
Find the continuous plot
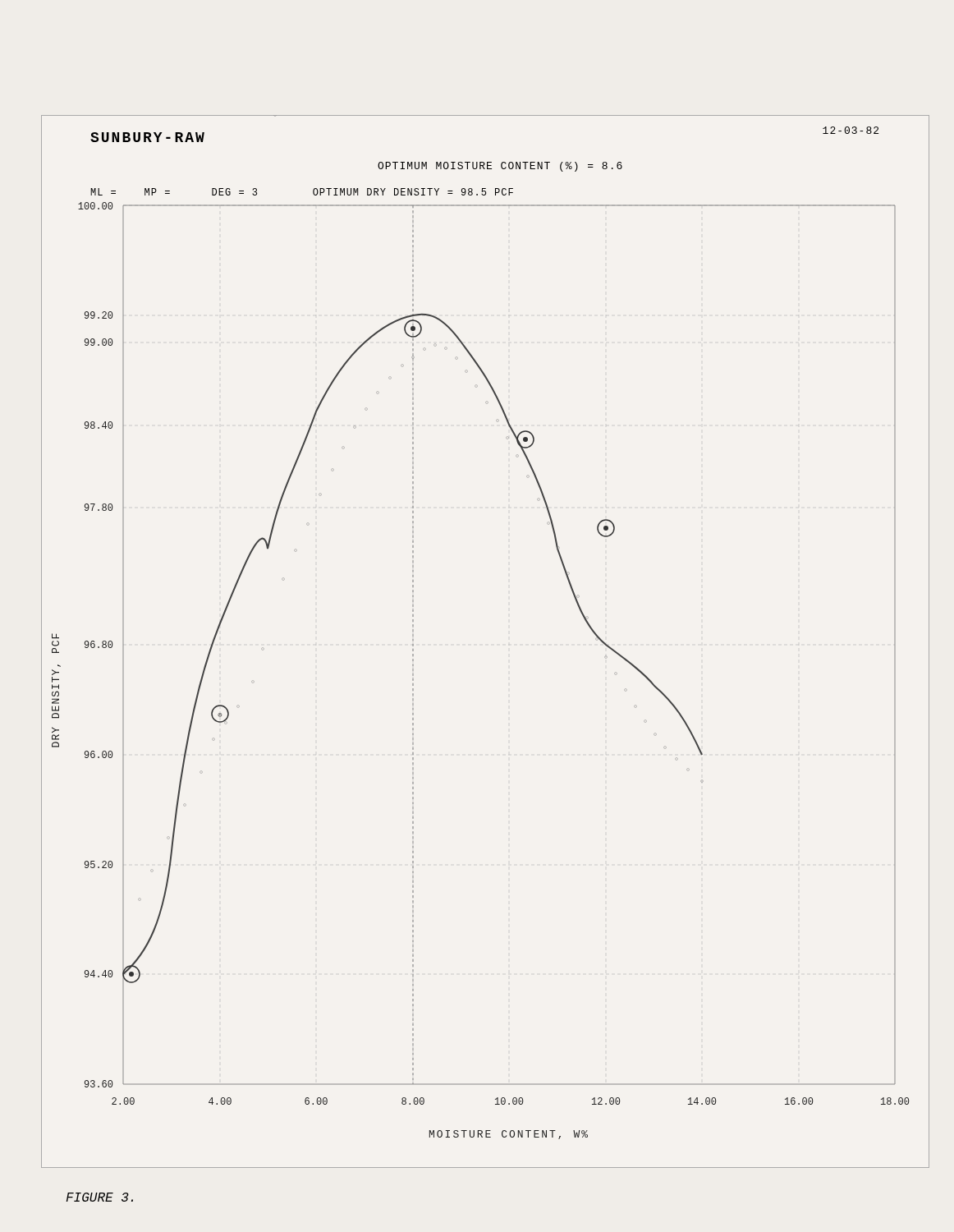coord(484,641)
